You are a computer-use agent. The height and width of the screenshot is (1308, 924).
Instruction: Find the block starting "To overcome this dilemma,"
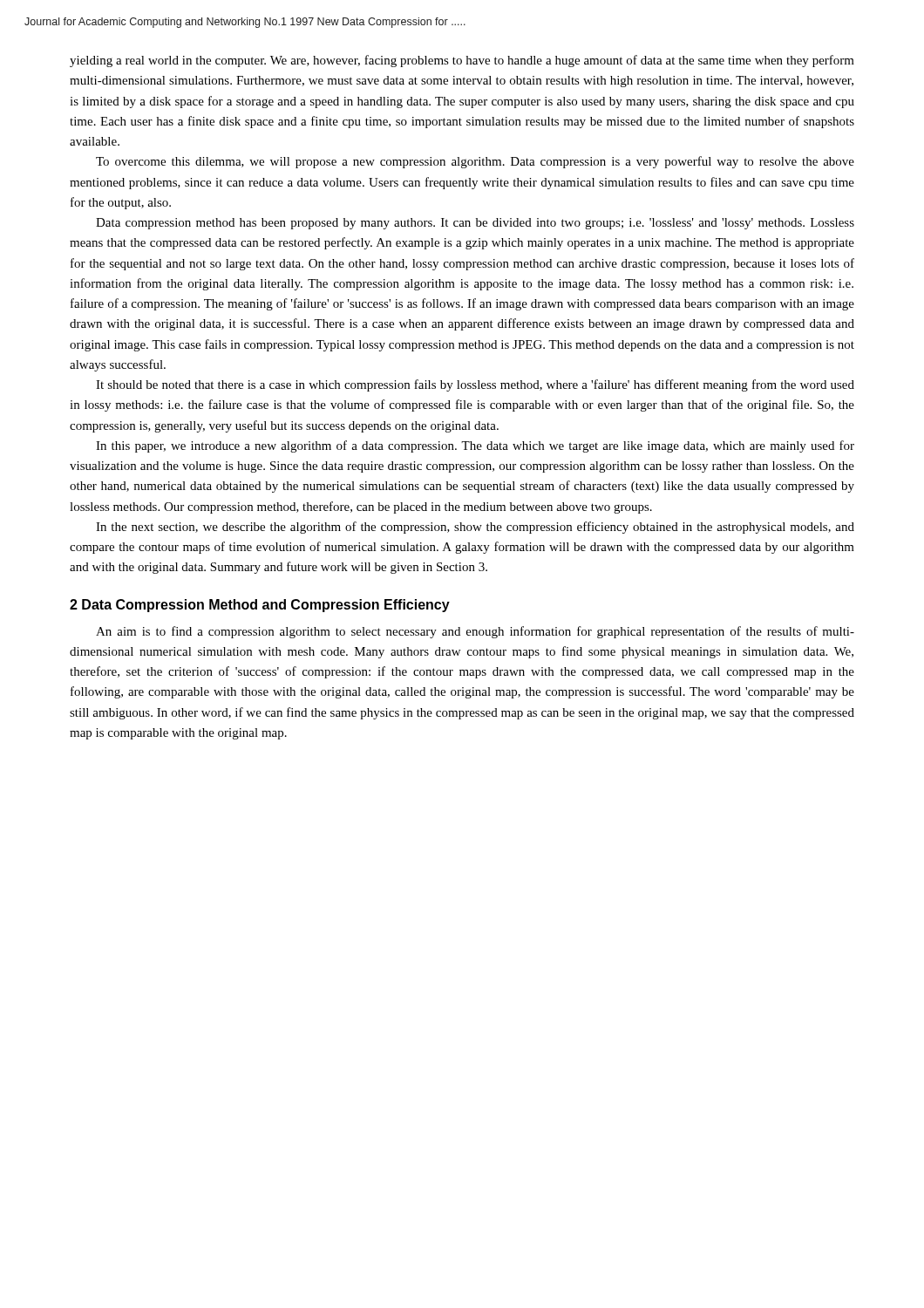click(462, 182)
